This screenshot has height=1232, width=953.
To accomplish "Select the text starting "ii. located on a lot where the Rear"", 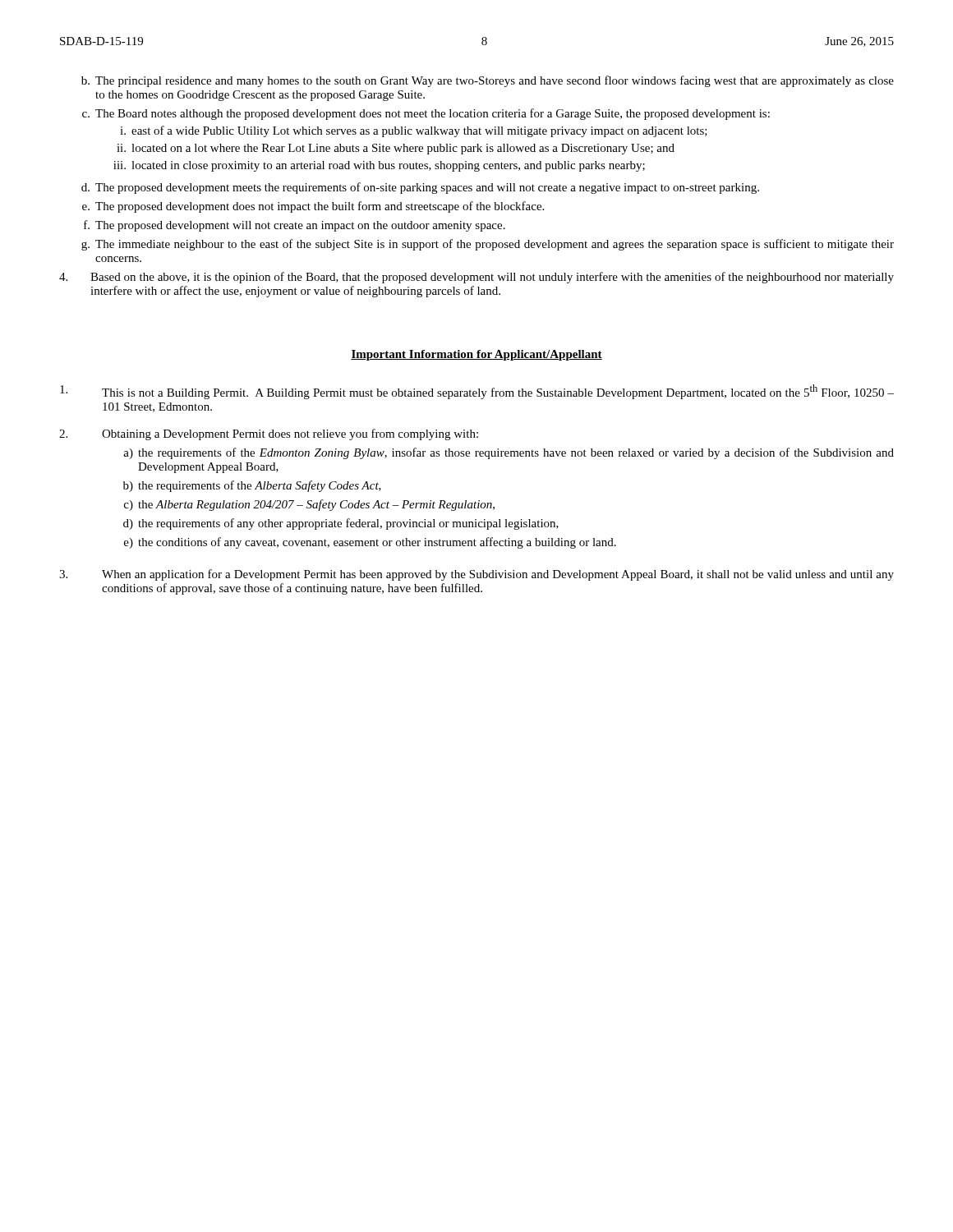I will point(495,148).
